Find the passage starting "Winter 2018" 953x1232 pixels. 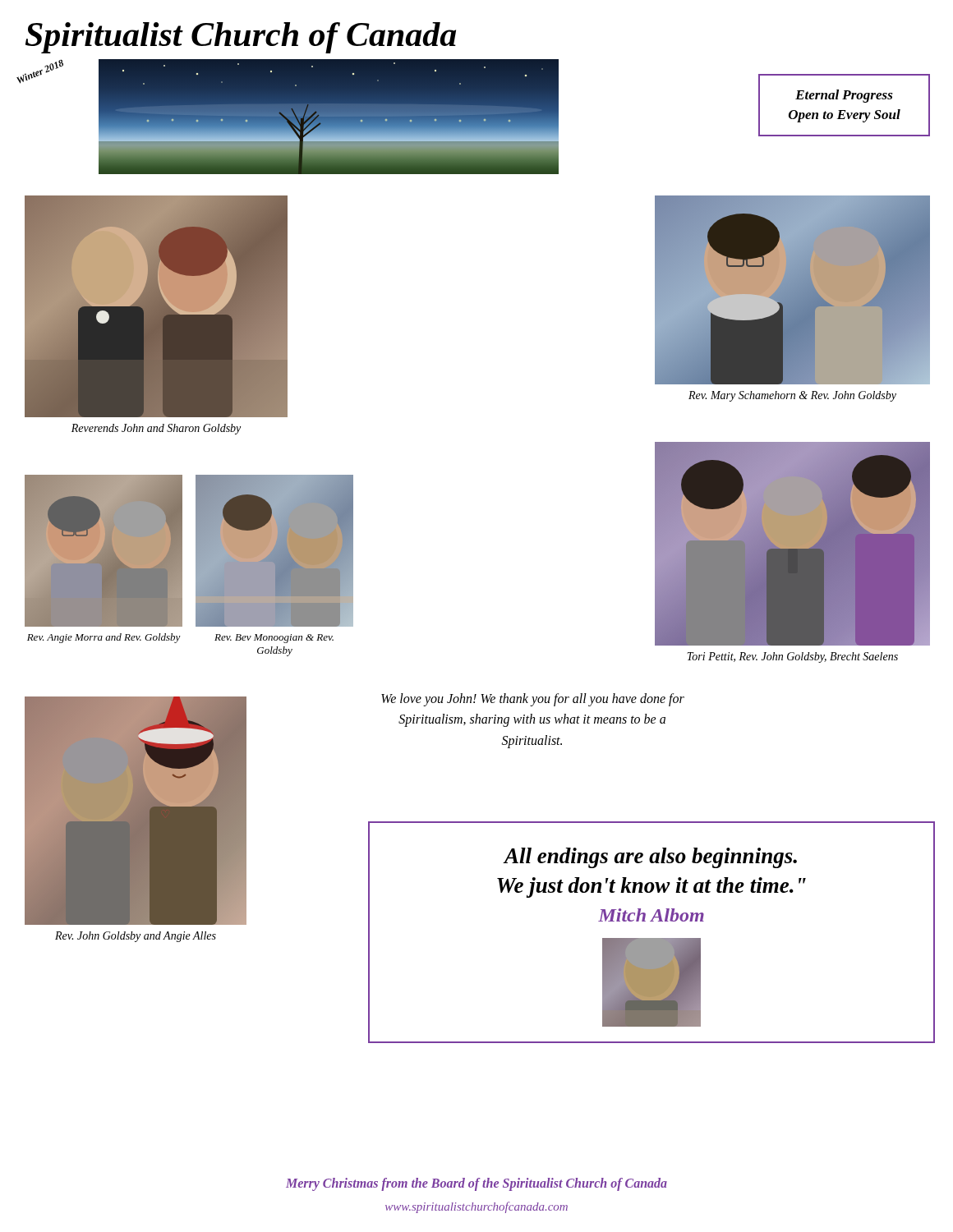[40, 72]
